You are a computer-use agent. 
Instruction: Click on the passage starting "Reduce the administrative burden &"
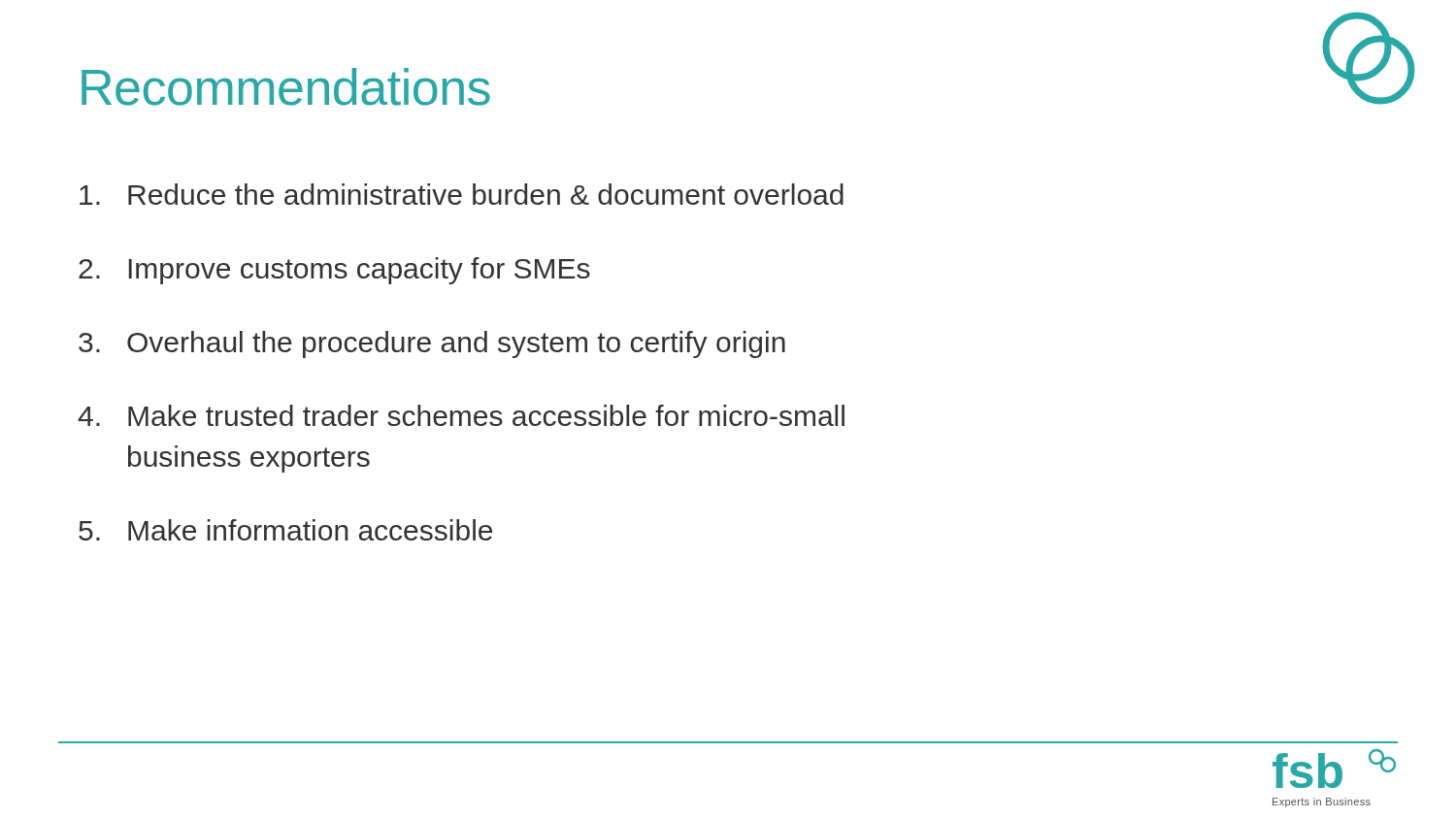pyautogui.click(x=461, y=195)
